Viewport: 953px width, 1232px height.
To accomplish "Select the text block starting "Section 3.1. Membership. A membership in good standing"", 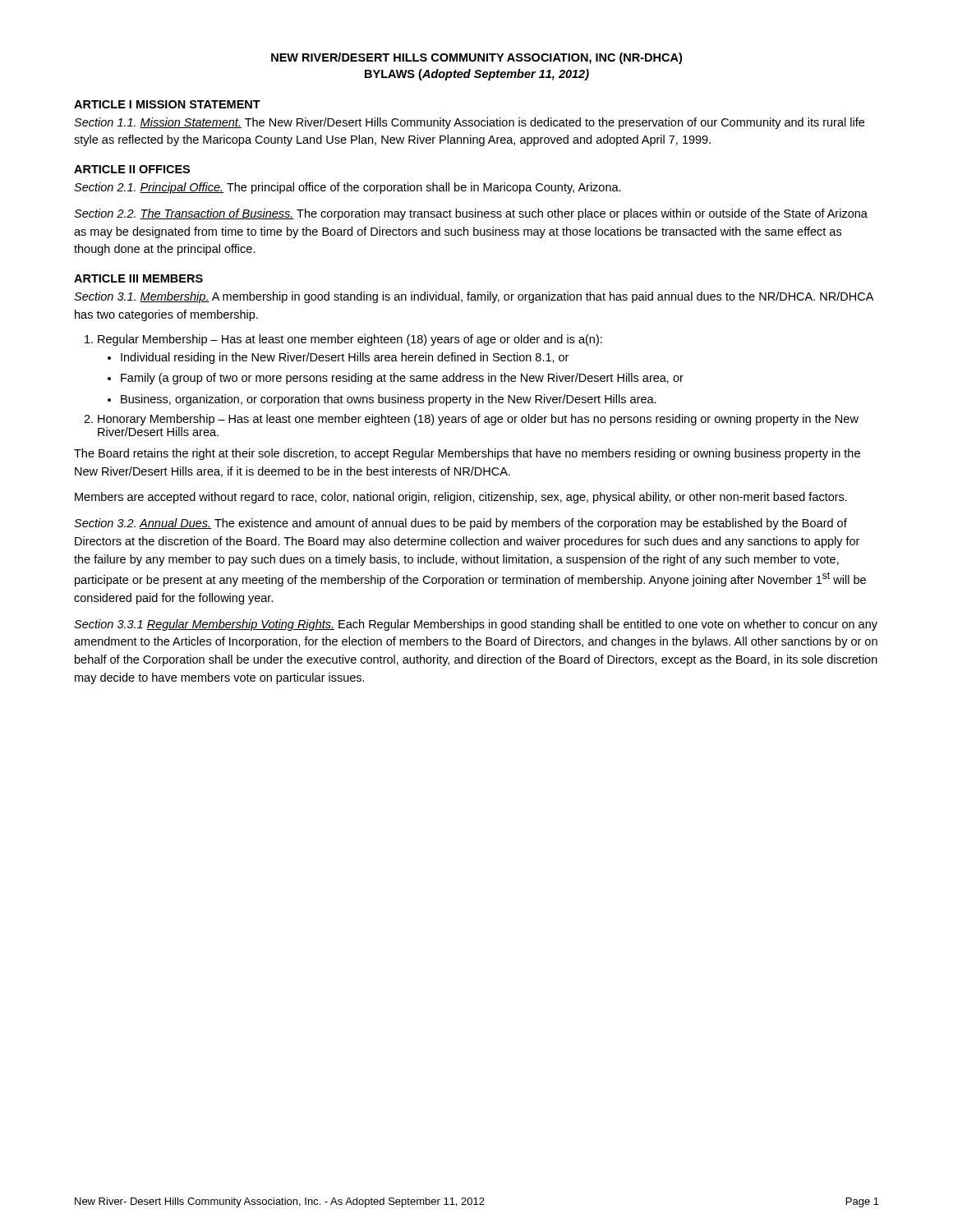I will [473, 306].
